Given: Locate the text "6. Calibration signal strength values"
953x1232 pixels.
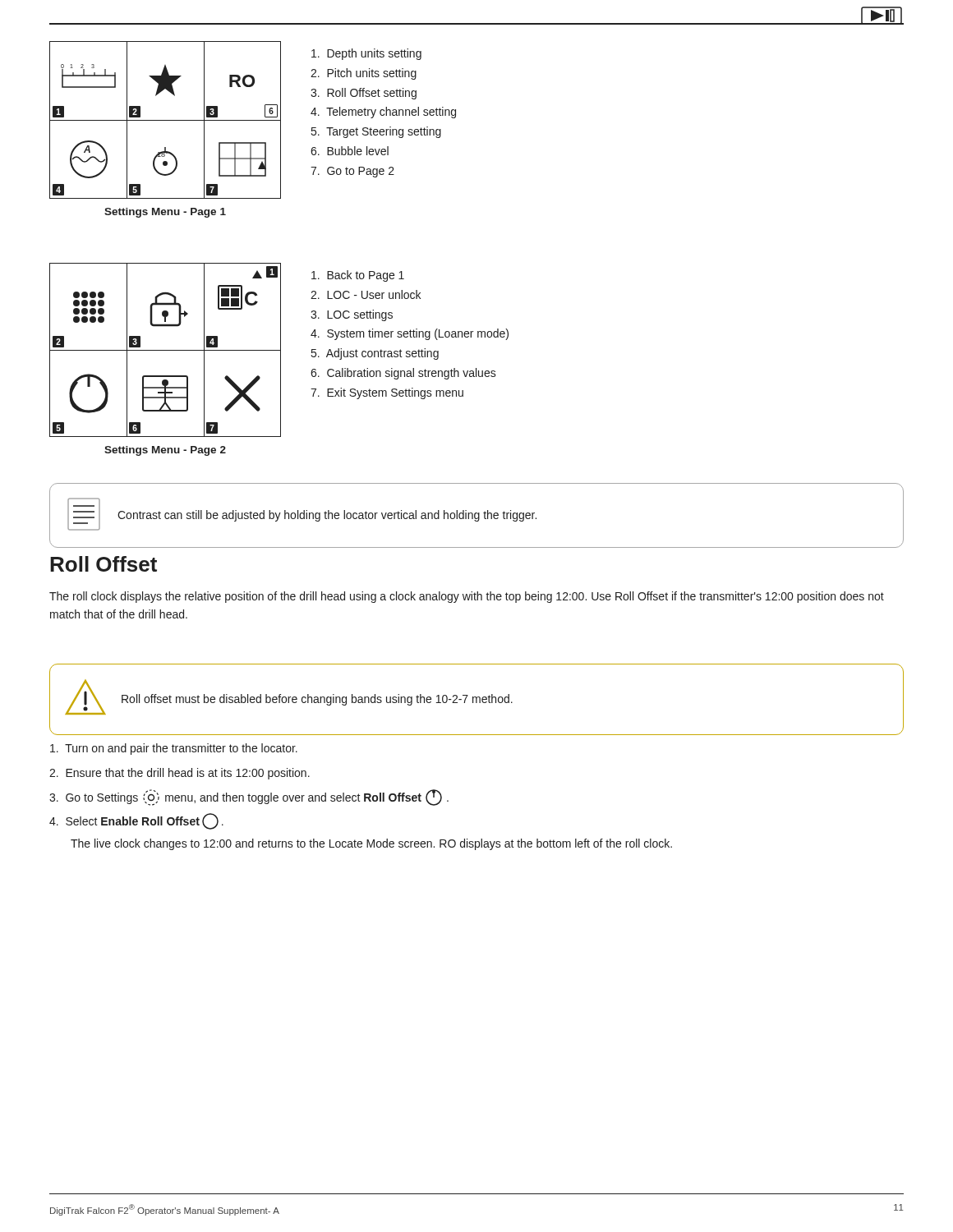Looking at the screenshot, I should pos(403,373).
